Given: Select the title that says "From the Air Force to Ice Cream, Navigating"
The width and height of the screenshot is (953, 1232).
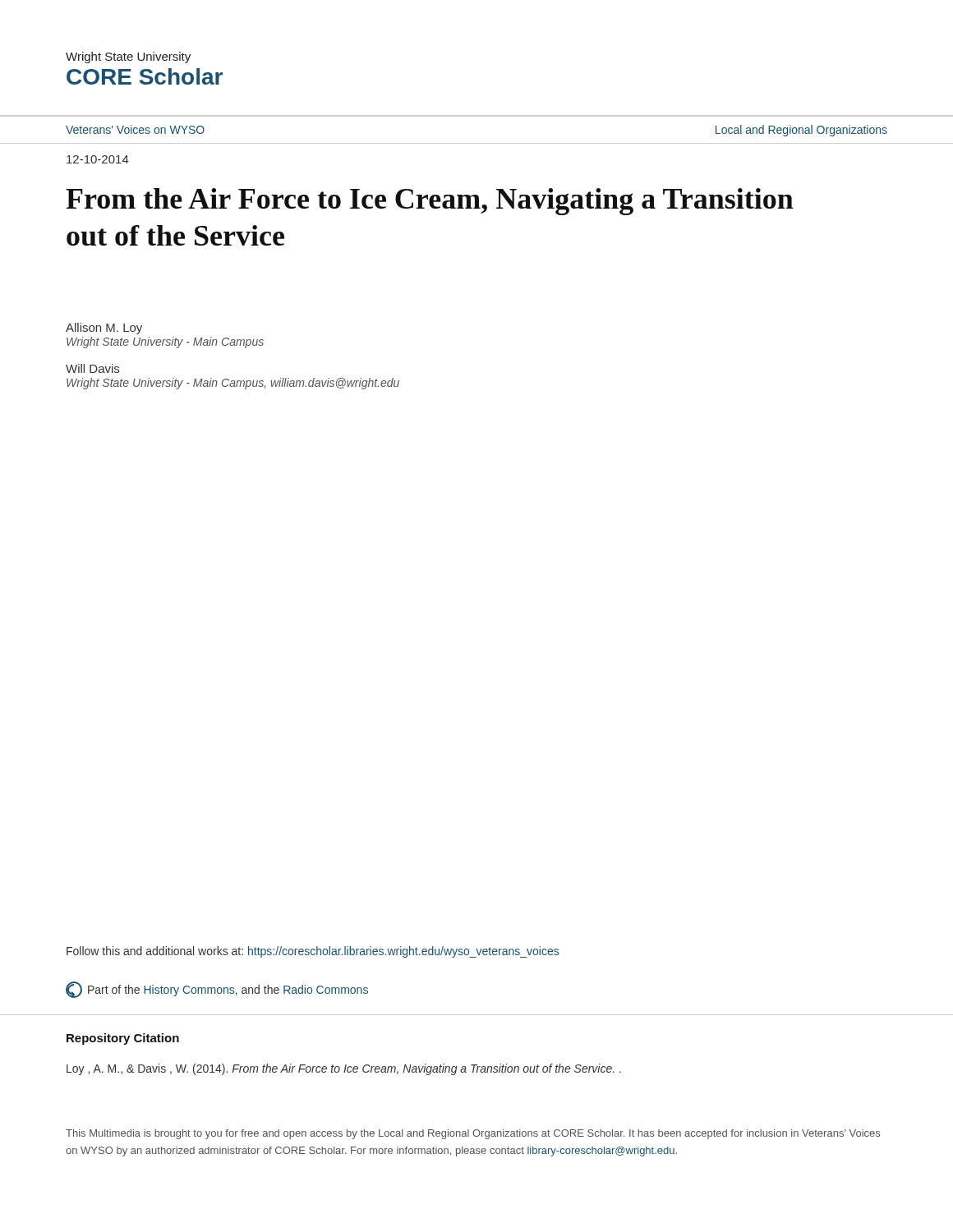Looking at the screenshot, I should tap(435, 218).
